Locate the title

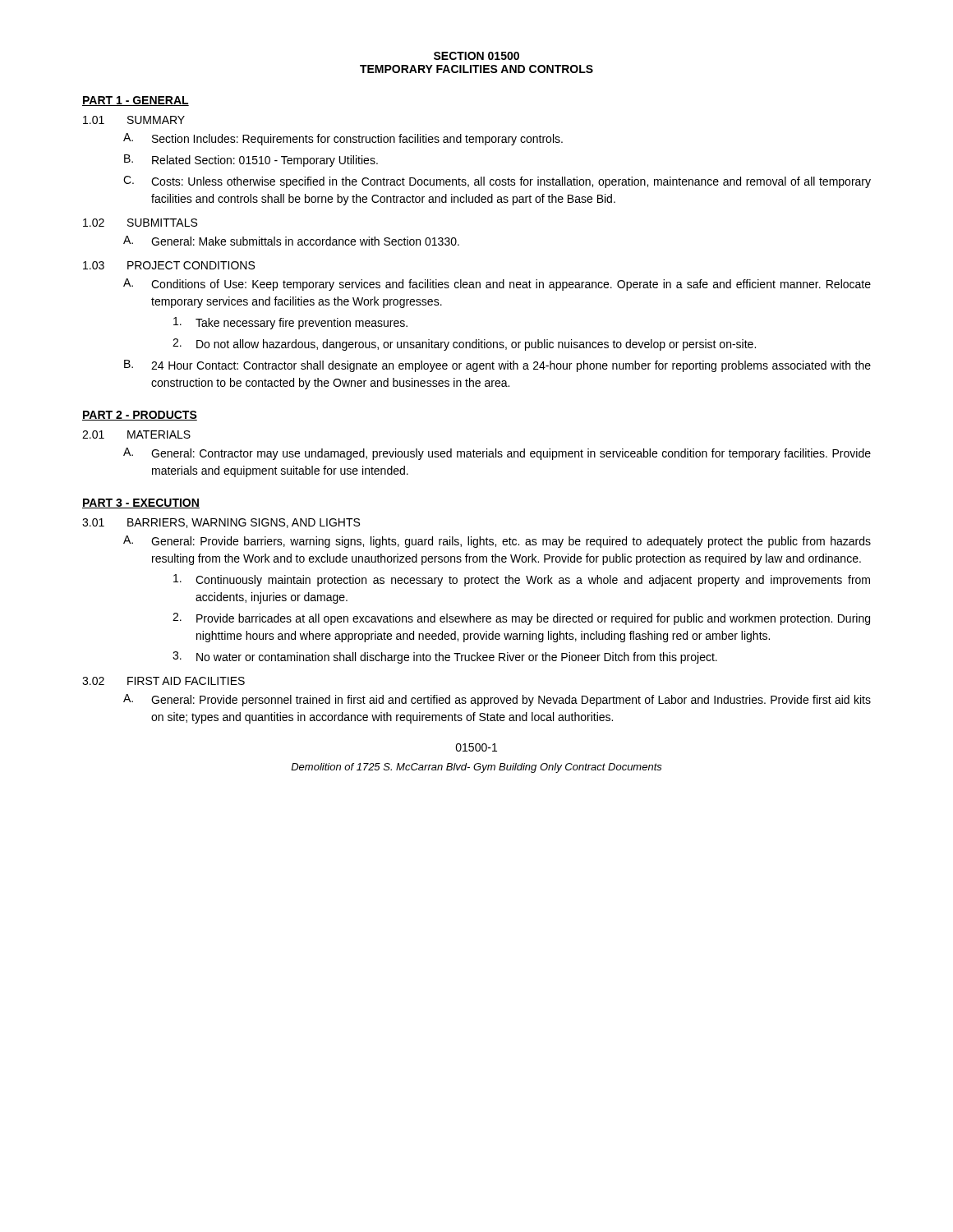click(476, 62)
